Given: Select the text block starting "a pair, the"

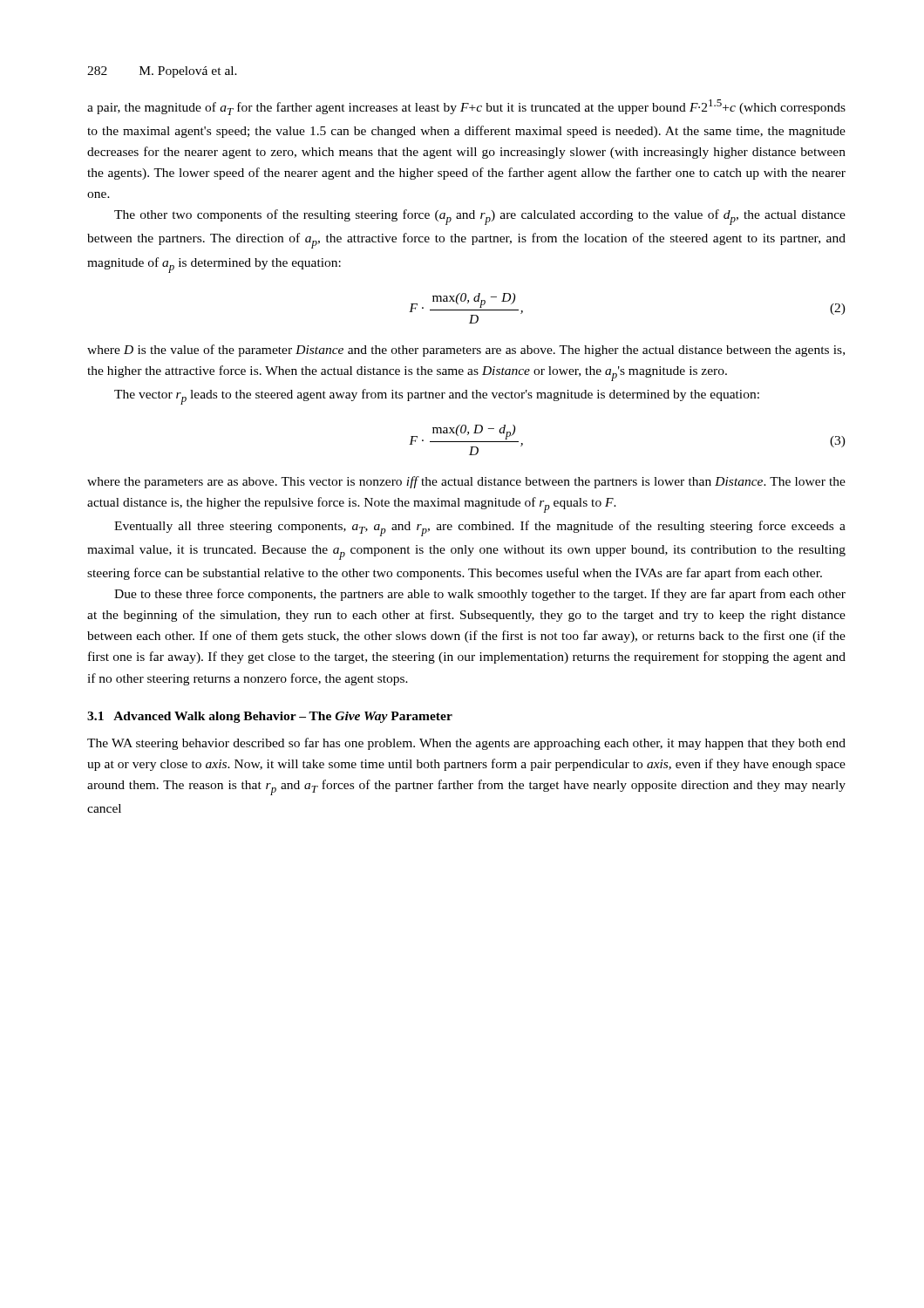Looking at the screenshot, I should tap(466, 149).
